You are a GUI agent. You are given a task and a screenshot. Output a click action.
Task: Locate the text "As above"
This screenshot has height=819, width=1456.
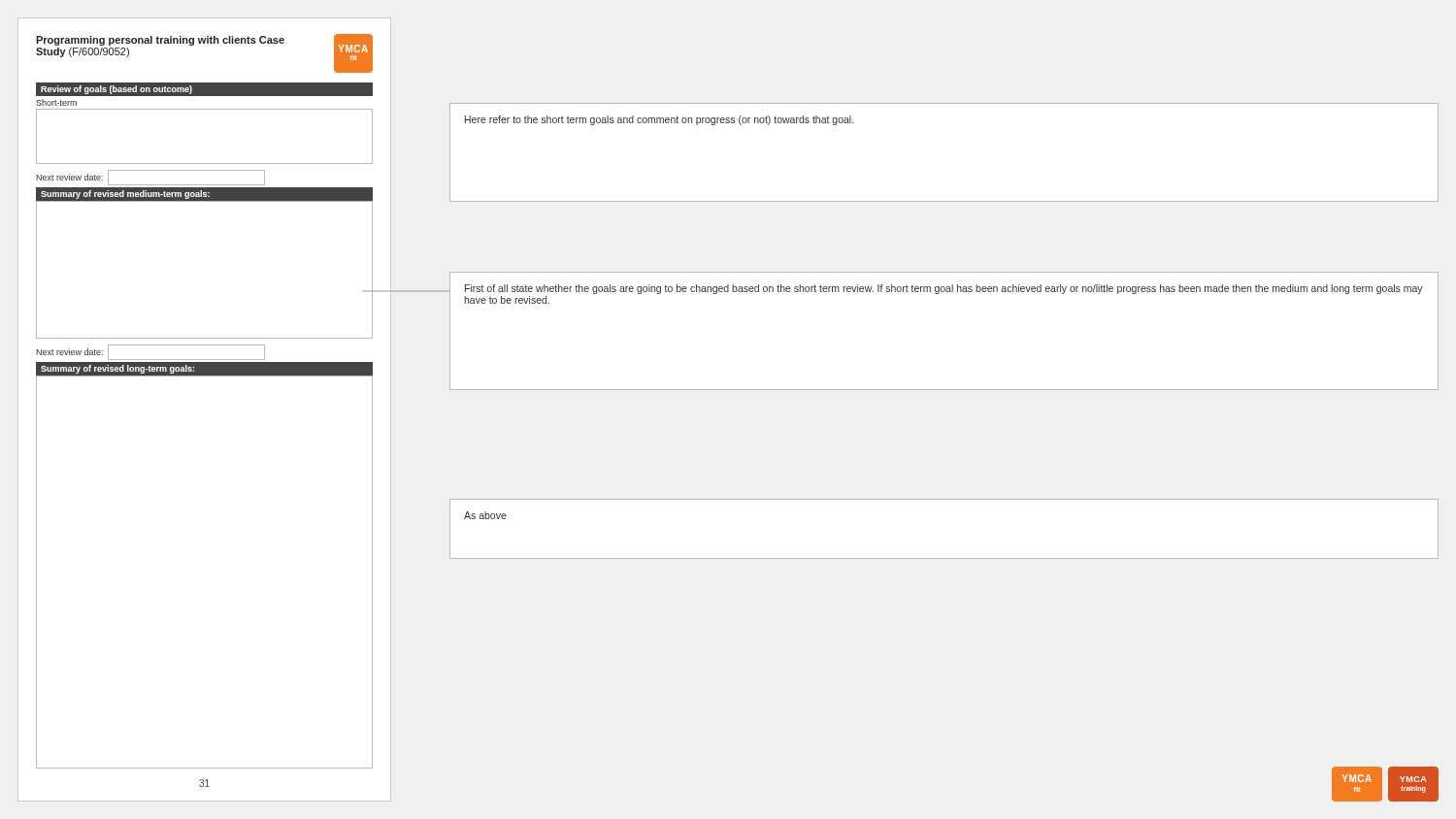(485, 515)
